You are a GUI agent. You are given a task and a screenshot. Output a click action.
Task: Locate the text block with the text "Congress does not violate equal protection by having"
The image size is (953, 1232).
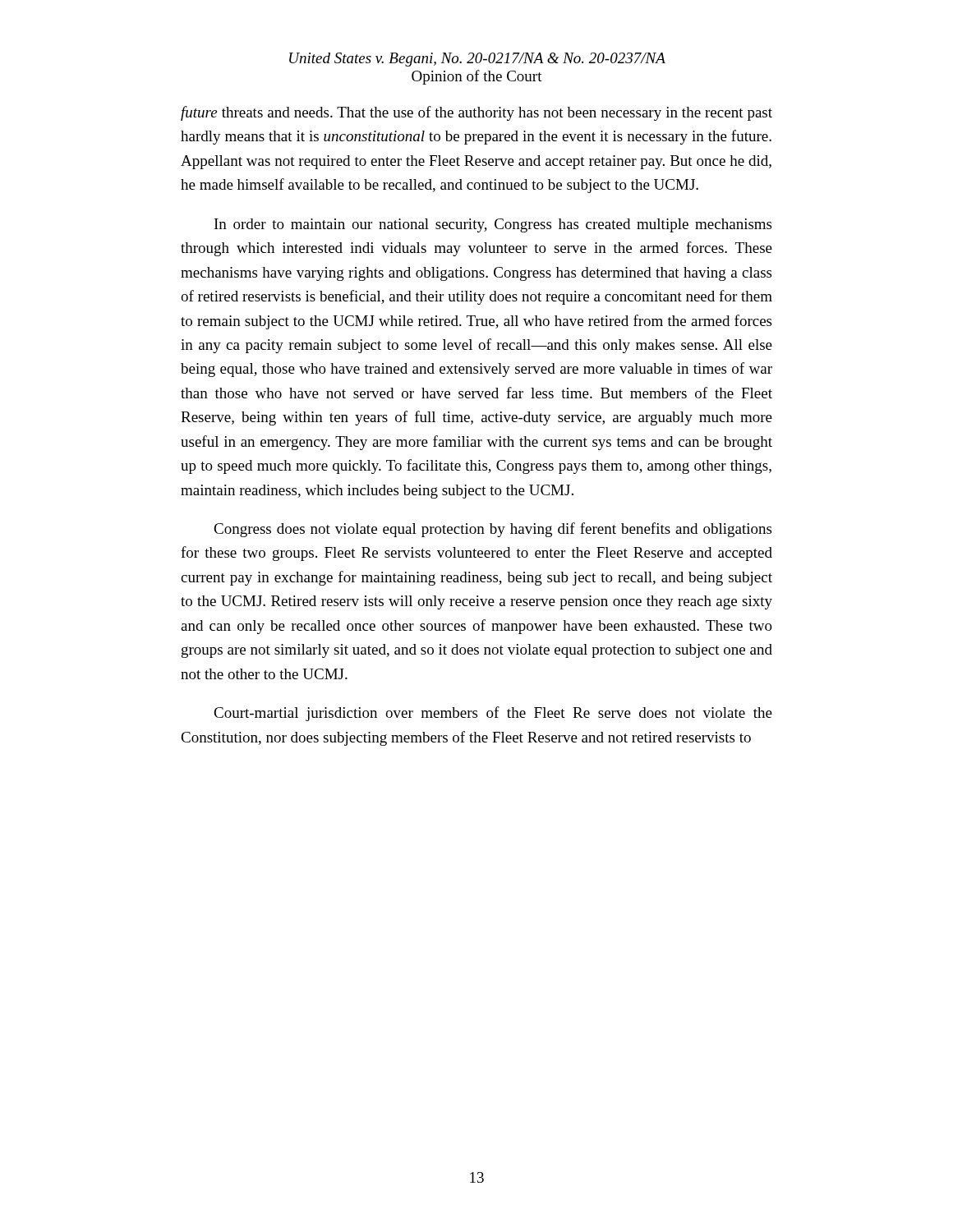476,601
